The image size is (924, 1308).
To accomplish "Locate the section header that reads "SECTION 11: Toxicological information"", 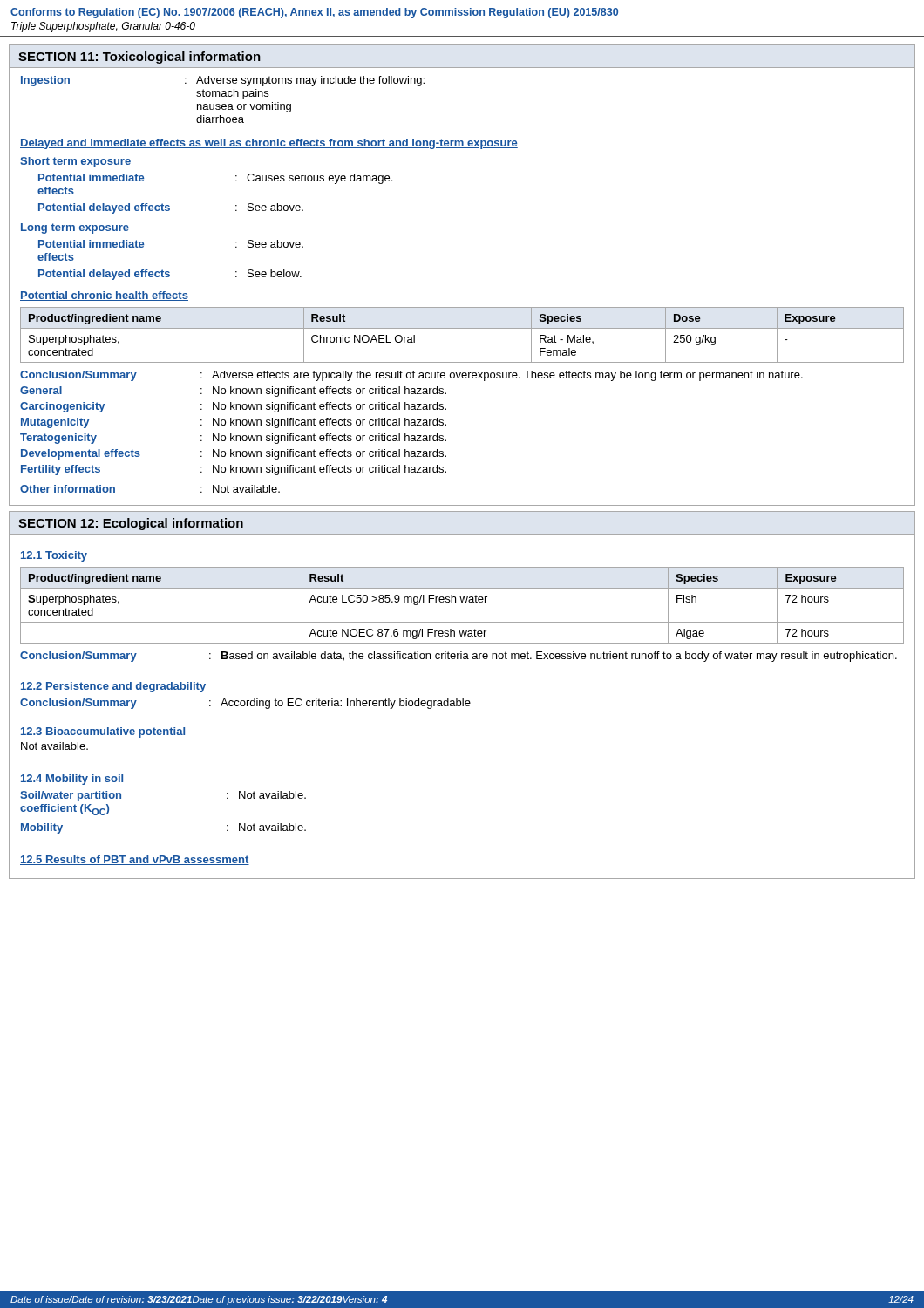I will [140, 56].
